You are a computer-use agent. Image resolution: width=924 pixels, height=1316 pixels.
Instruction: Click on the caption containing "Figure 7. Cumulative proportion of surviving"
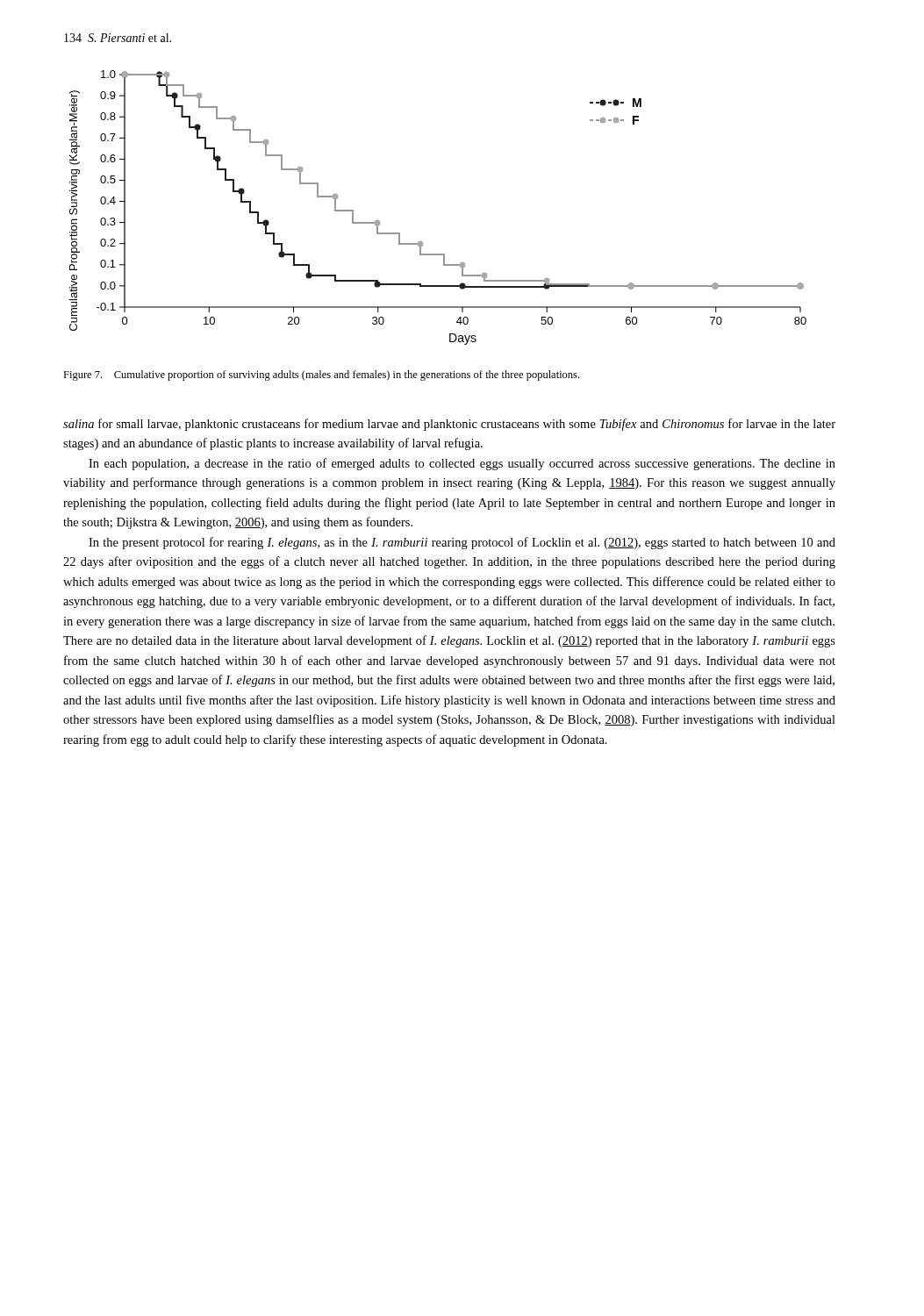[x=322, y=375]
